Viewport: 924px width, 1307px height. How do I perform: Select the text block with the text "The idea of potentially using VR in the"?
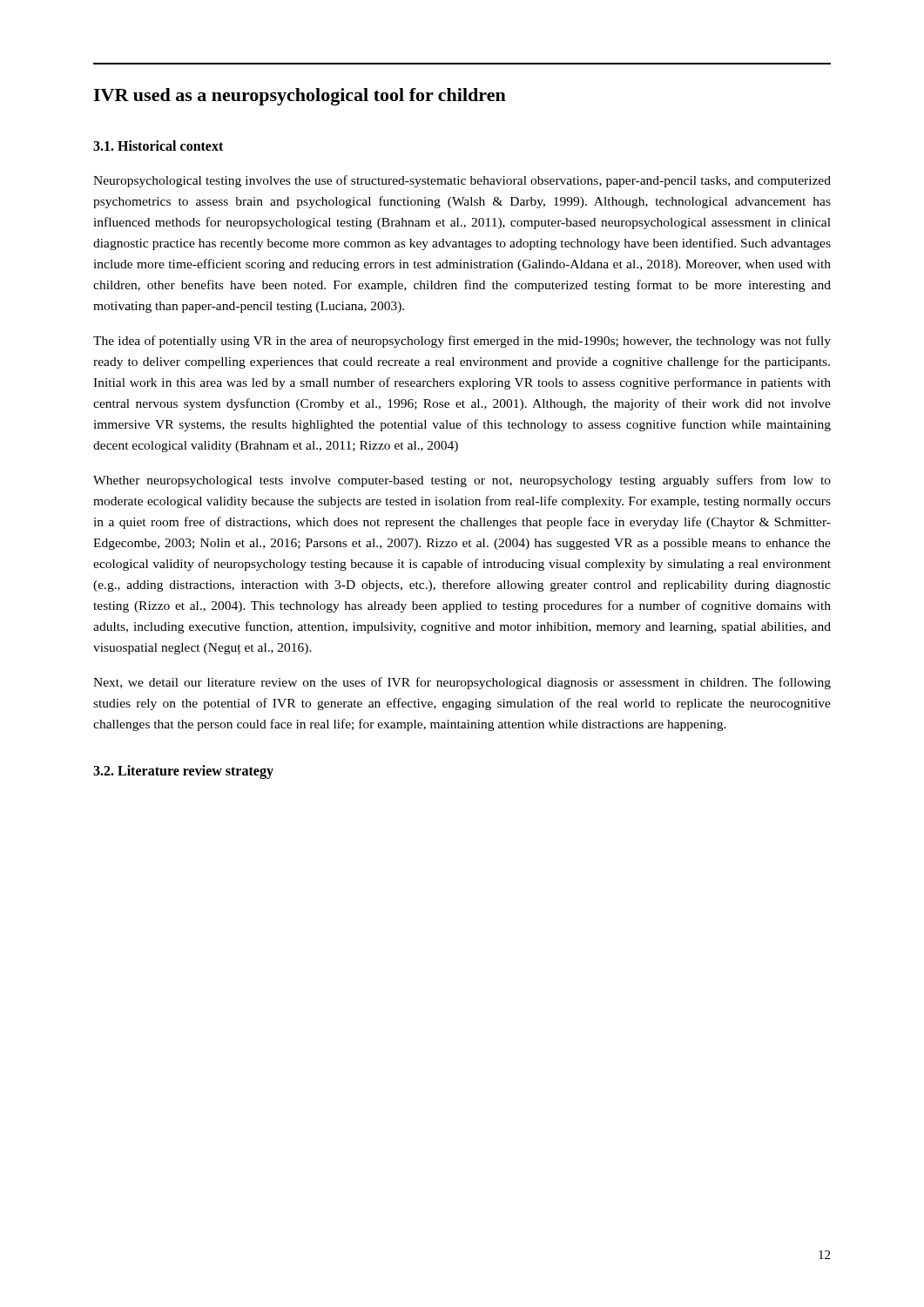(462, 393)
